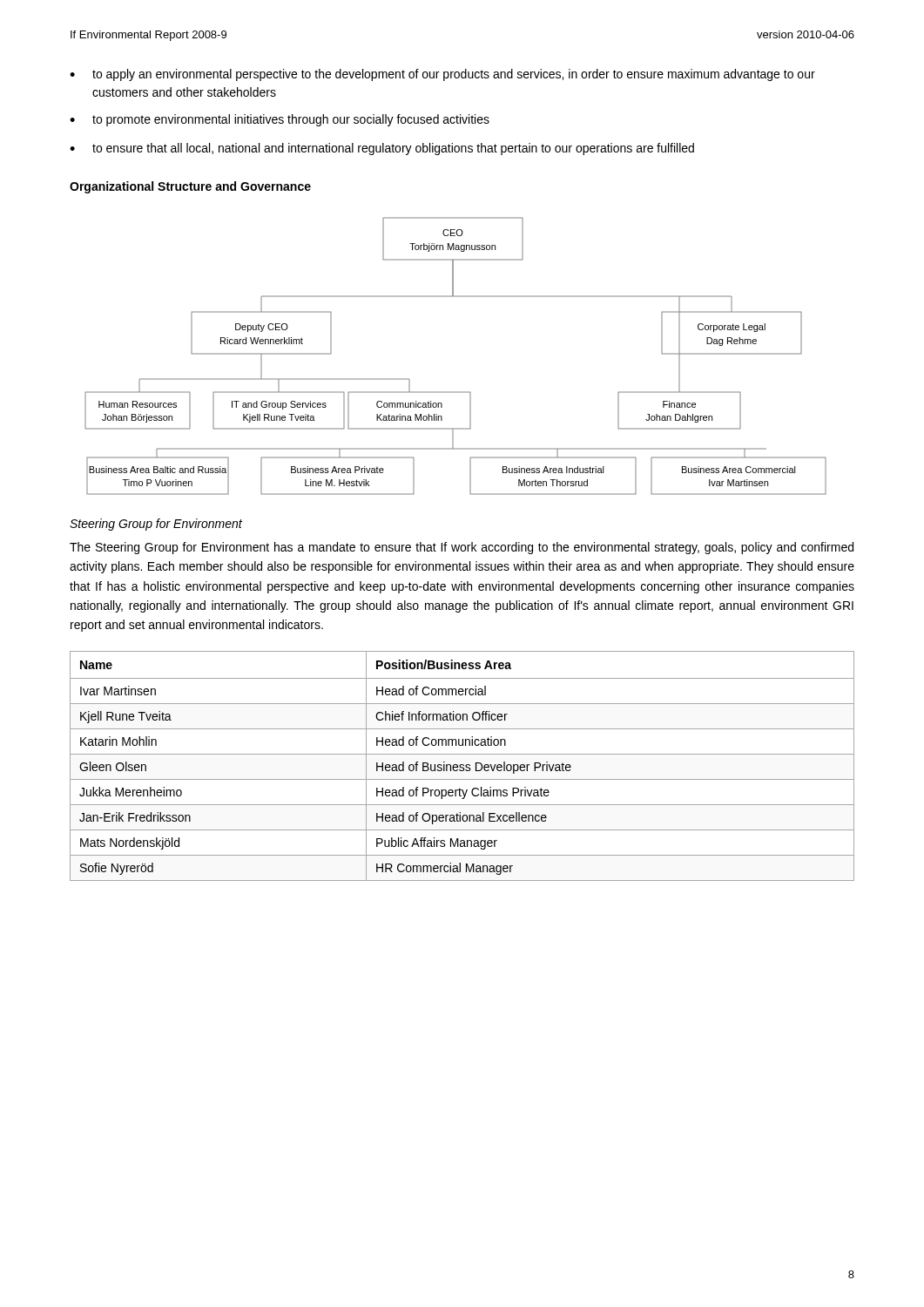Find the organizational chart
Image resolution: width=924 pixels, height=1307 pixels.
click(x=462, y=354)
